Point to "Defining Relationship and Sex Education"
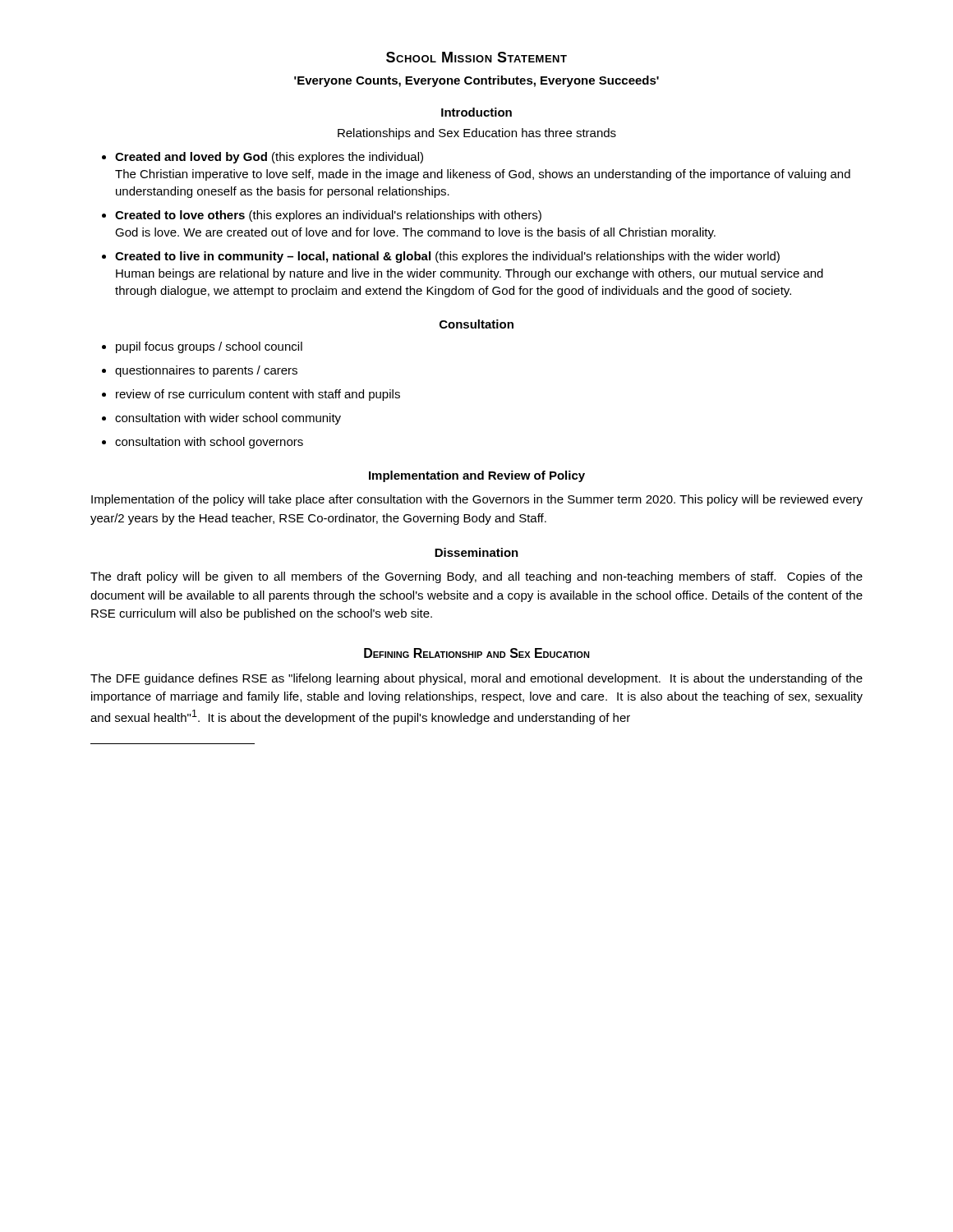Screen dimensions: 1232x953 tap(476, 653)
